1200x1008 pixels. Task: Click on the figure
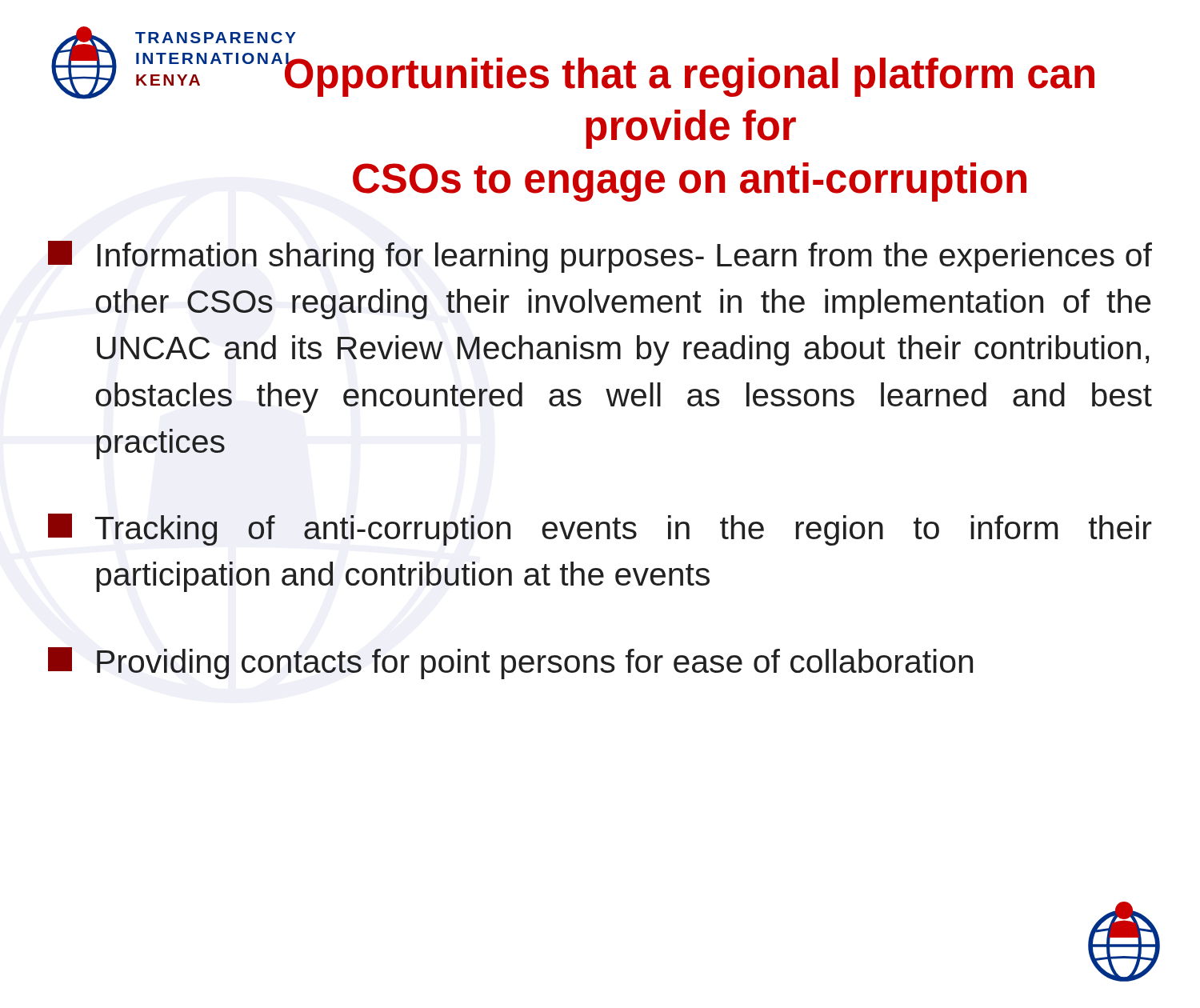pos(171,62)
